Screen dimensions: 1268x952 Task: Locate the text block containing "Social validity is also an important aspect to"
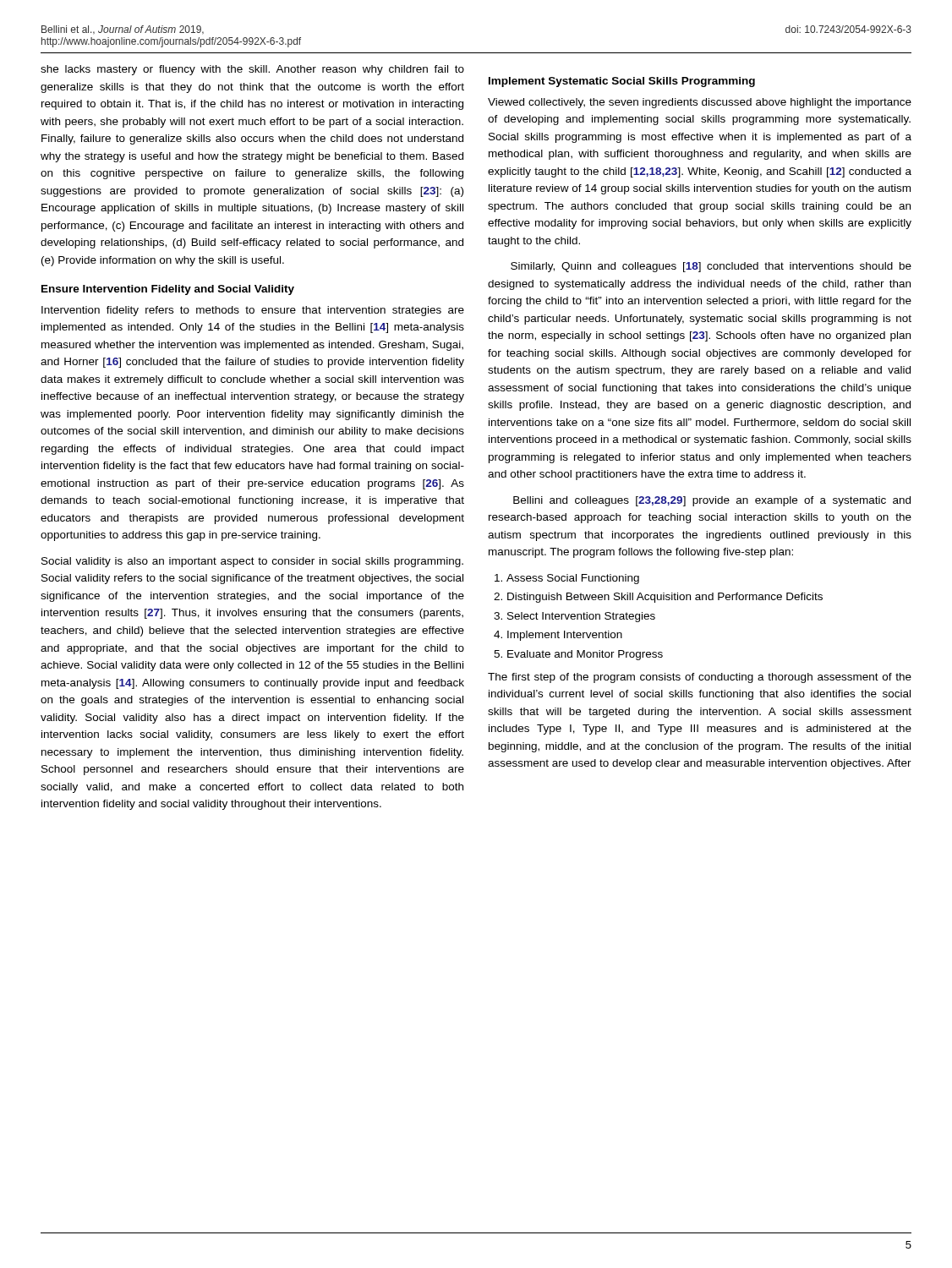click(x=252, y=683)
